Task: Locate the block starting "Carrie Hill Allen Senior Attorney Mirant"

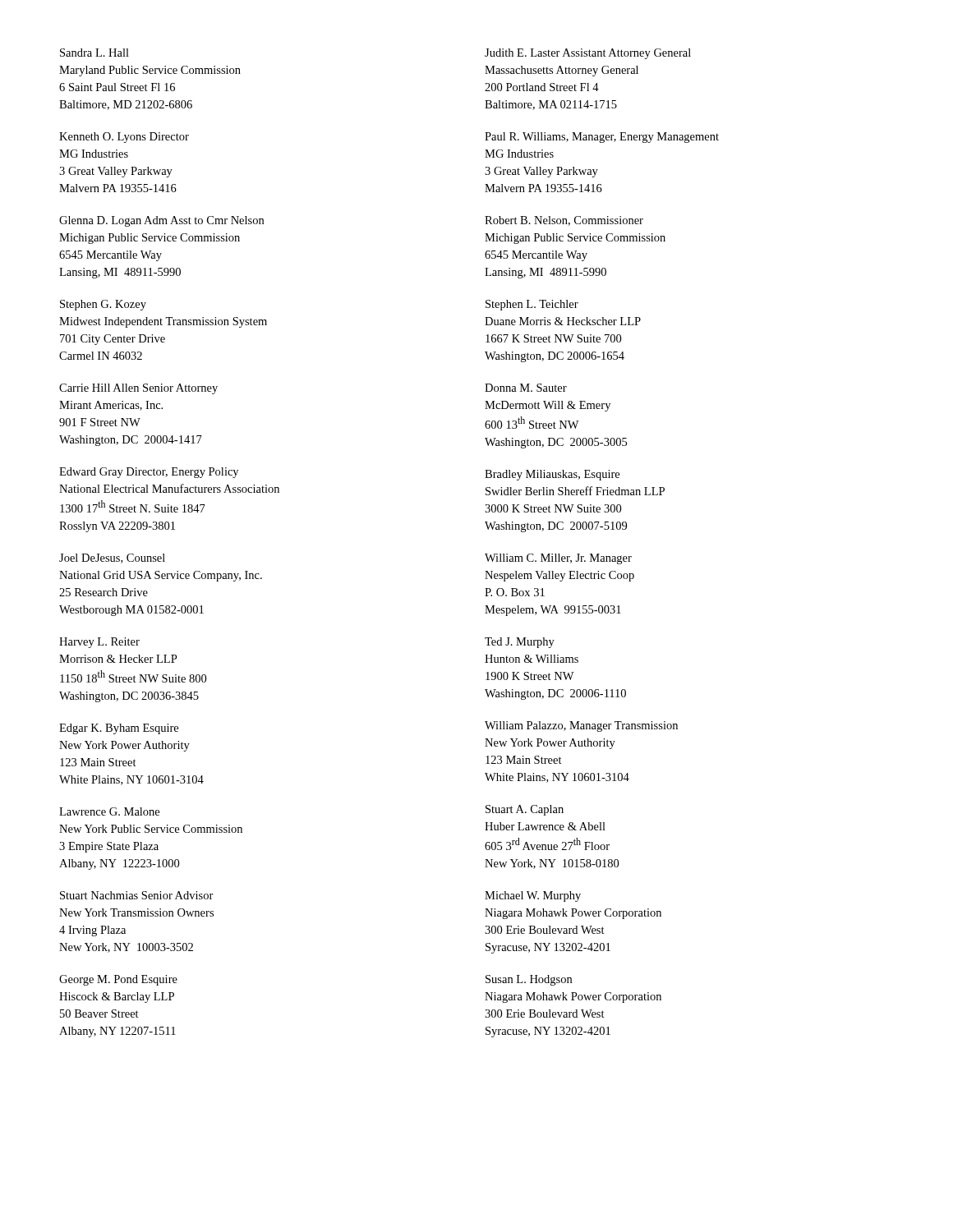Action: point(139,414)
